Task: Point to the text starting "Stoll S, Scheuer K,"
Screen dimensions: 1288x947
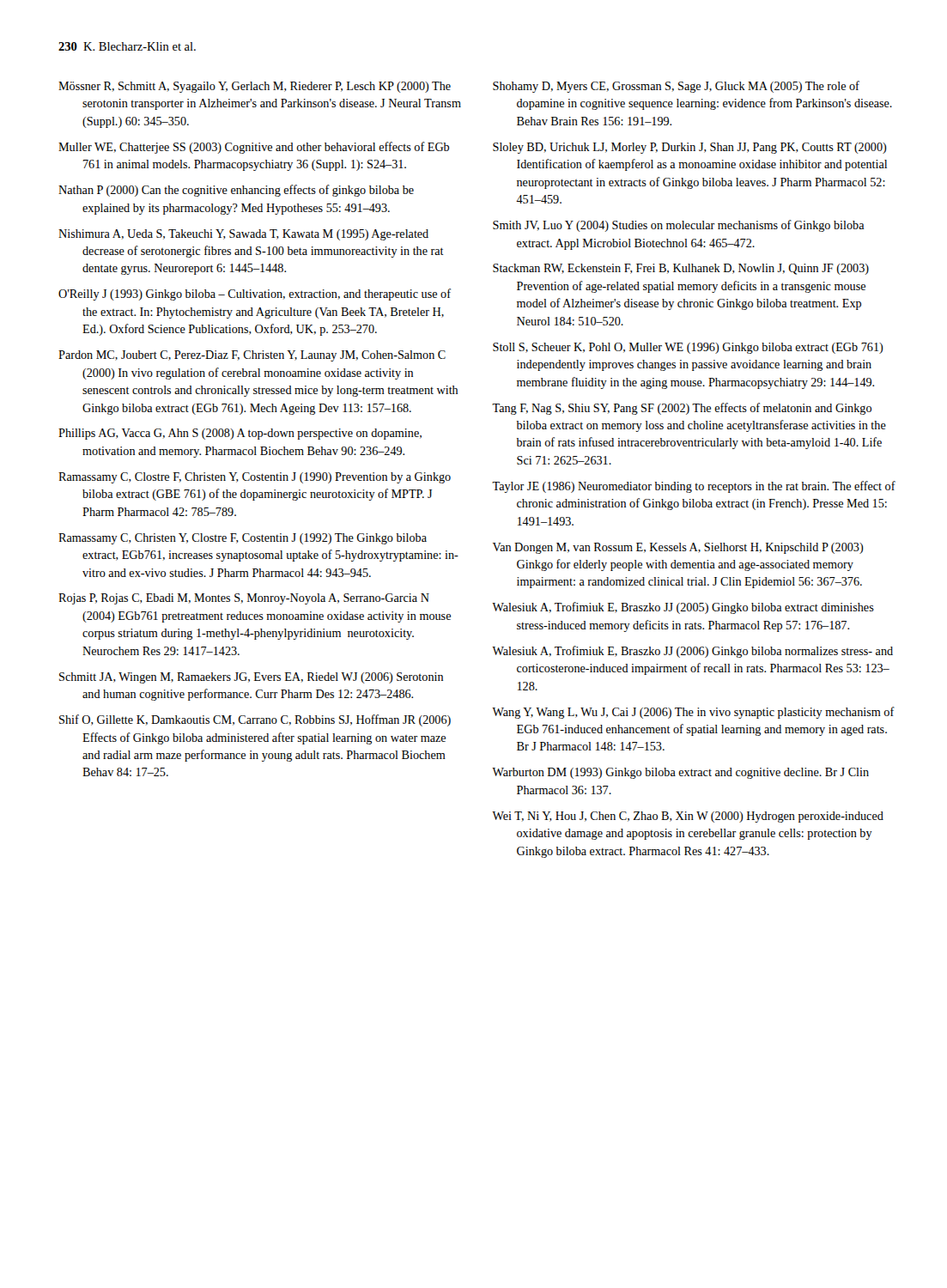Action: (688, 364)
